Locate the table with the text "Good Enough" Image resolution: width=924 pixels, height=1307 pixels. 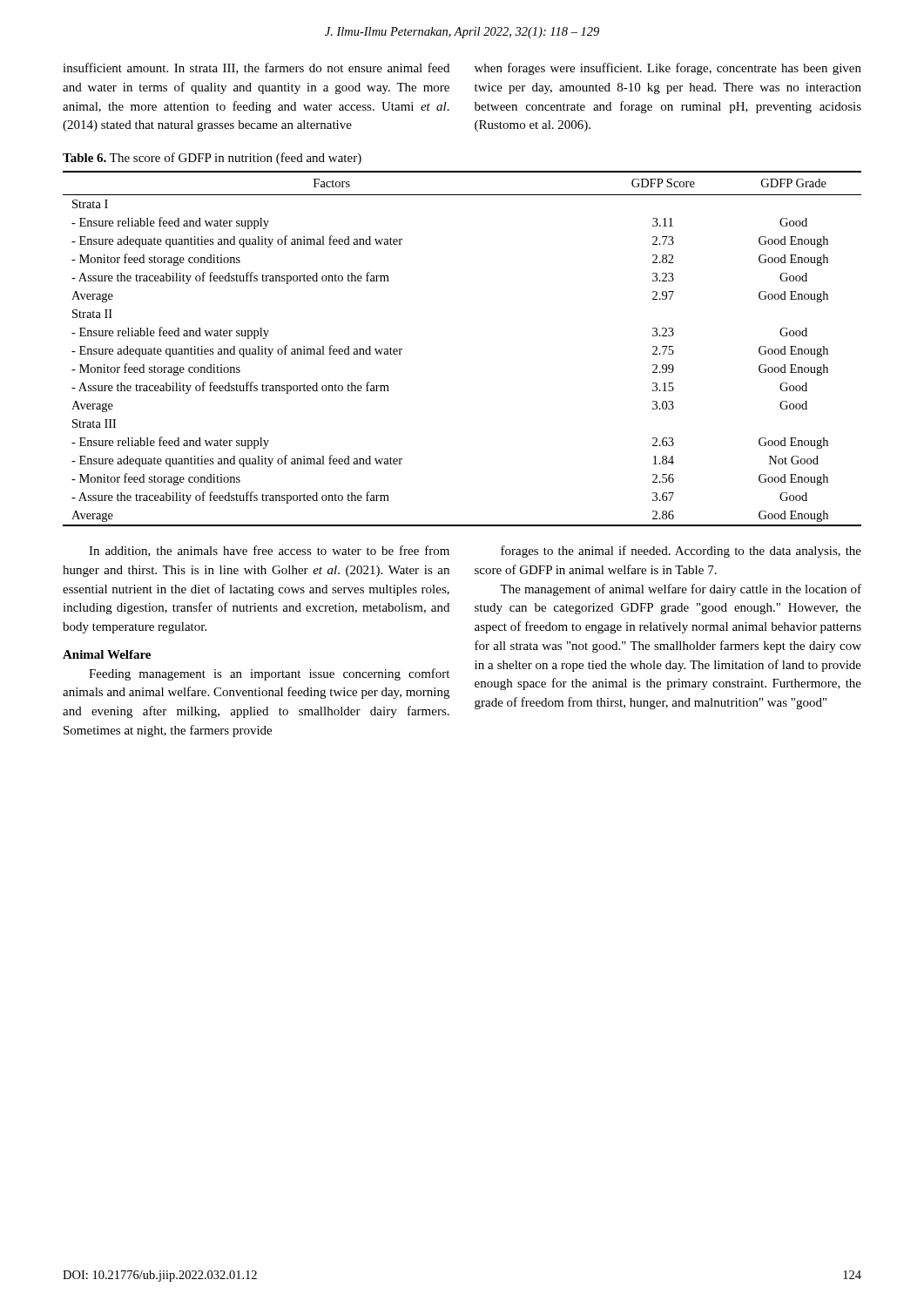click(462, 349)
